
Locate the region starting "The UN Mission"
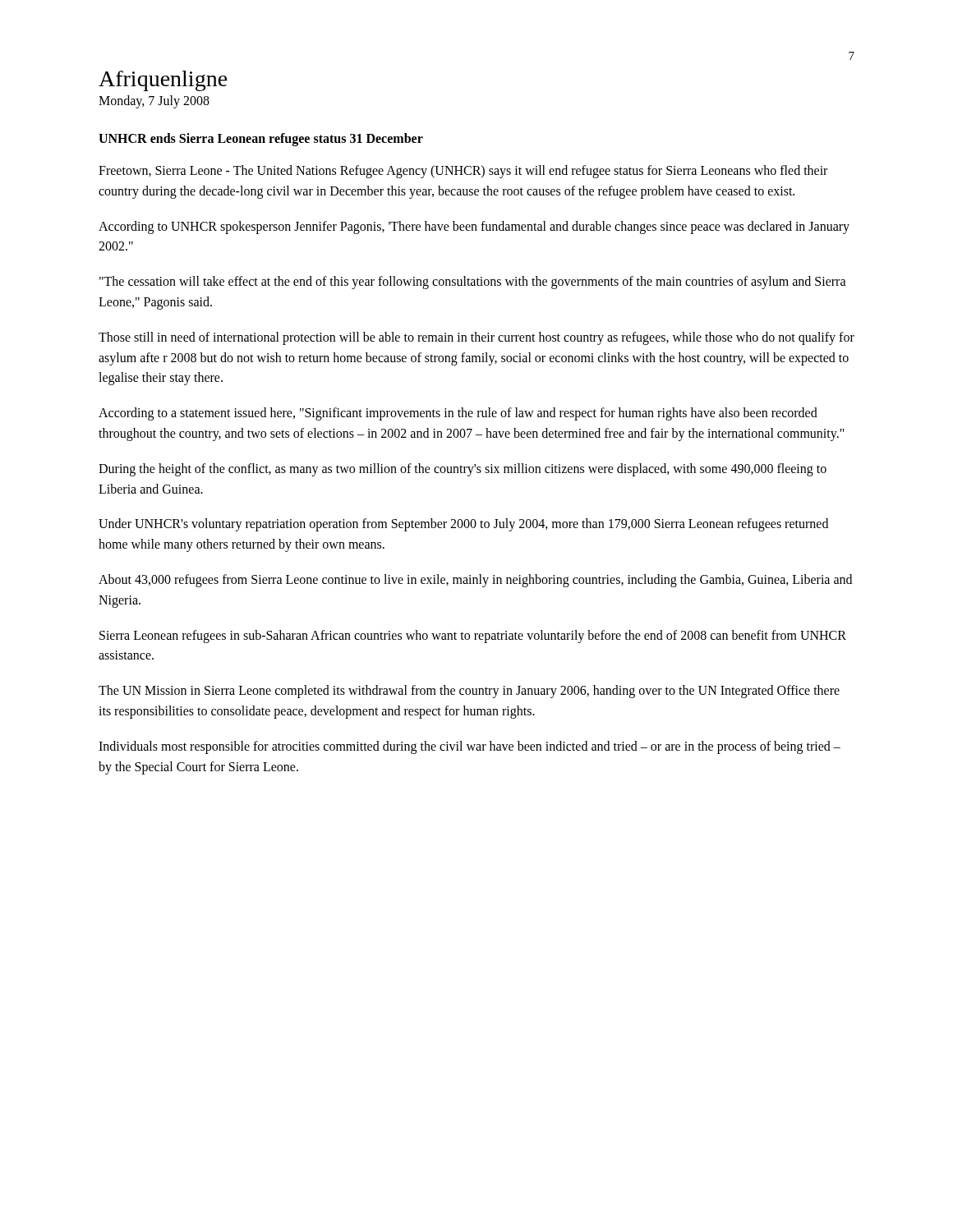tap(469, 701)
